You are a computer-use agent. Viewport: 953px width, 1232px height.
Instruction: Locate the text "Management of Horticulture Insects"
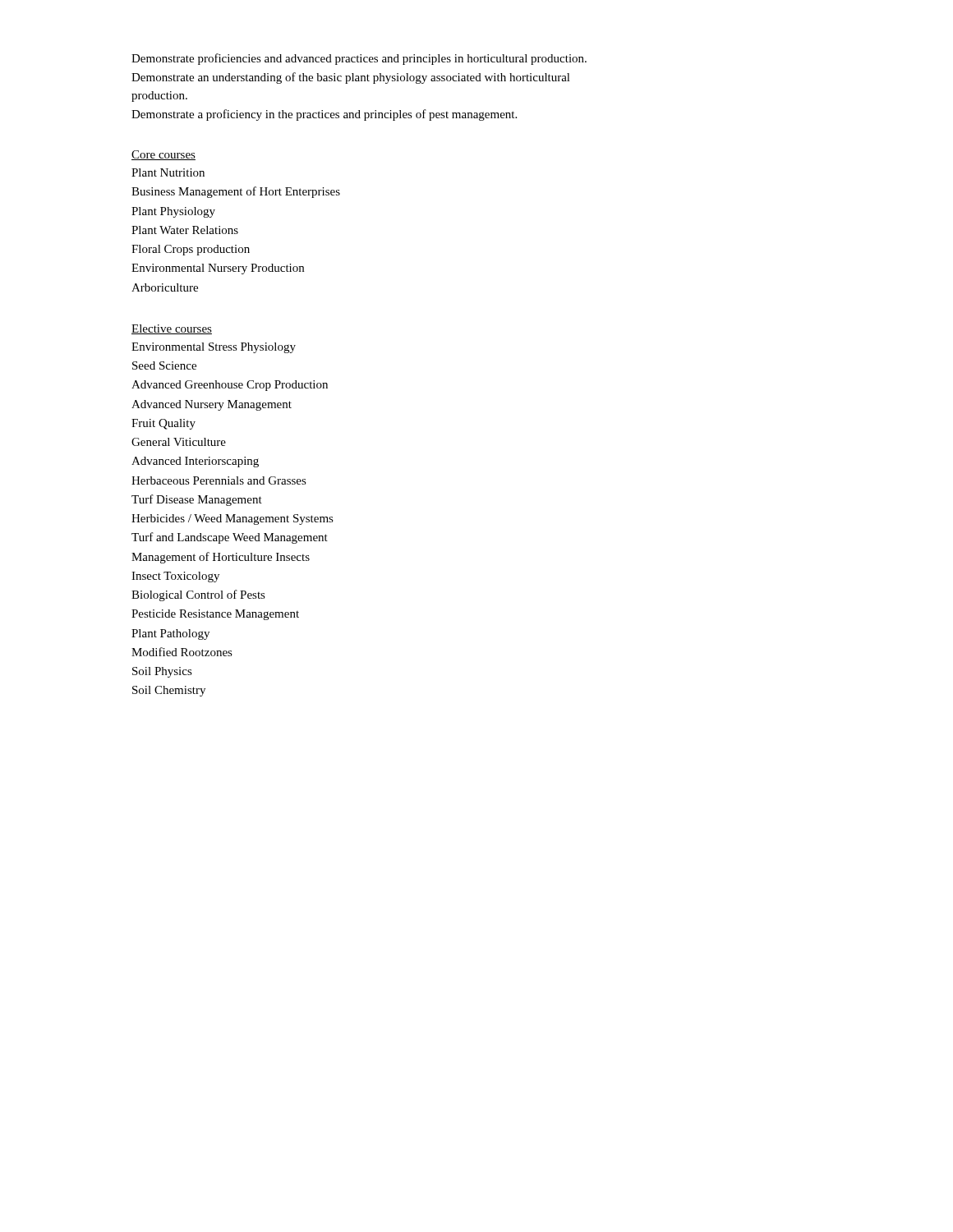[x=221, y=556]
